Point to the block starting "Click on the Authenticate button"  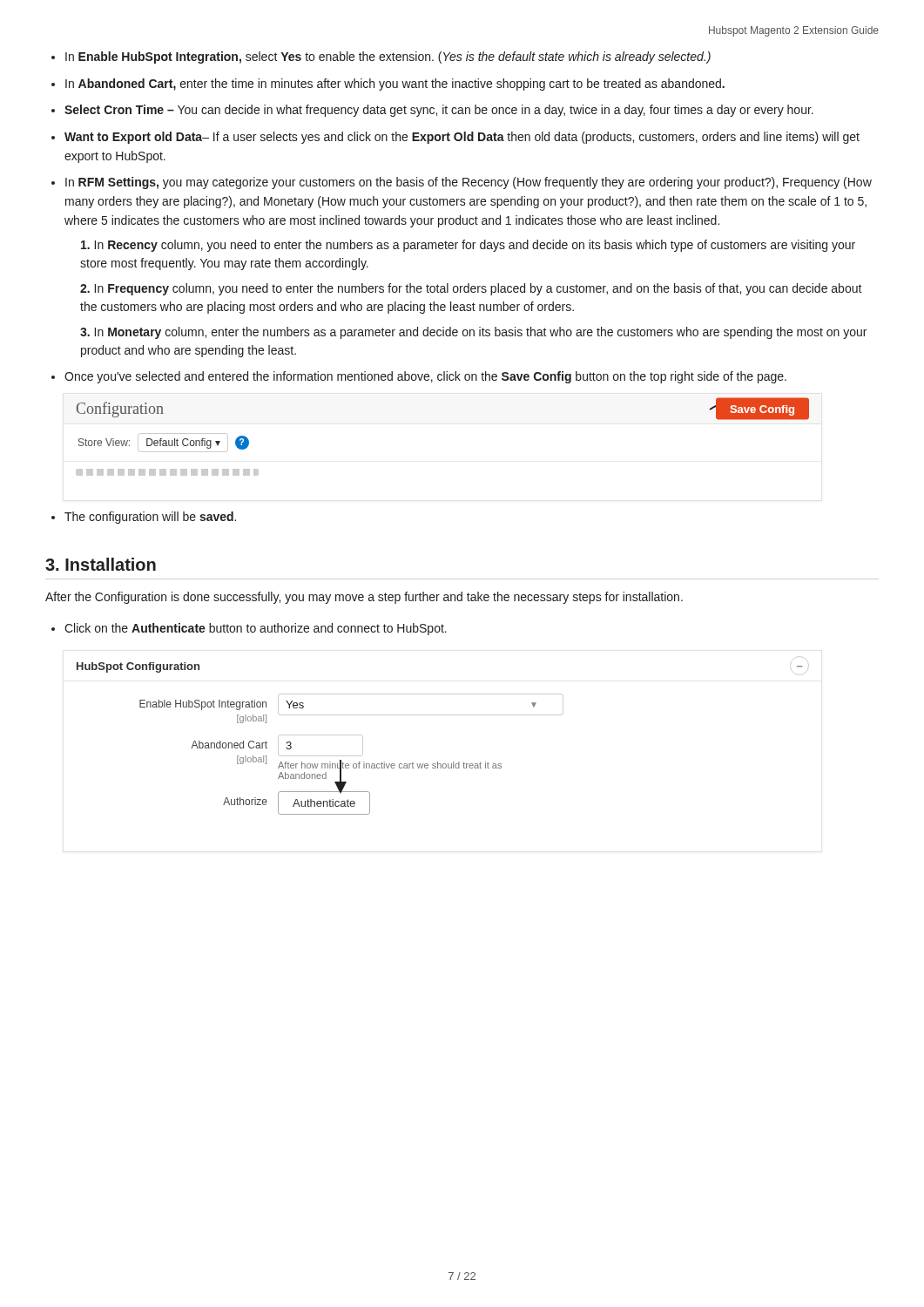(256, 628)
